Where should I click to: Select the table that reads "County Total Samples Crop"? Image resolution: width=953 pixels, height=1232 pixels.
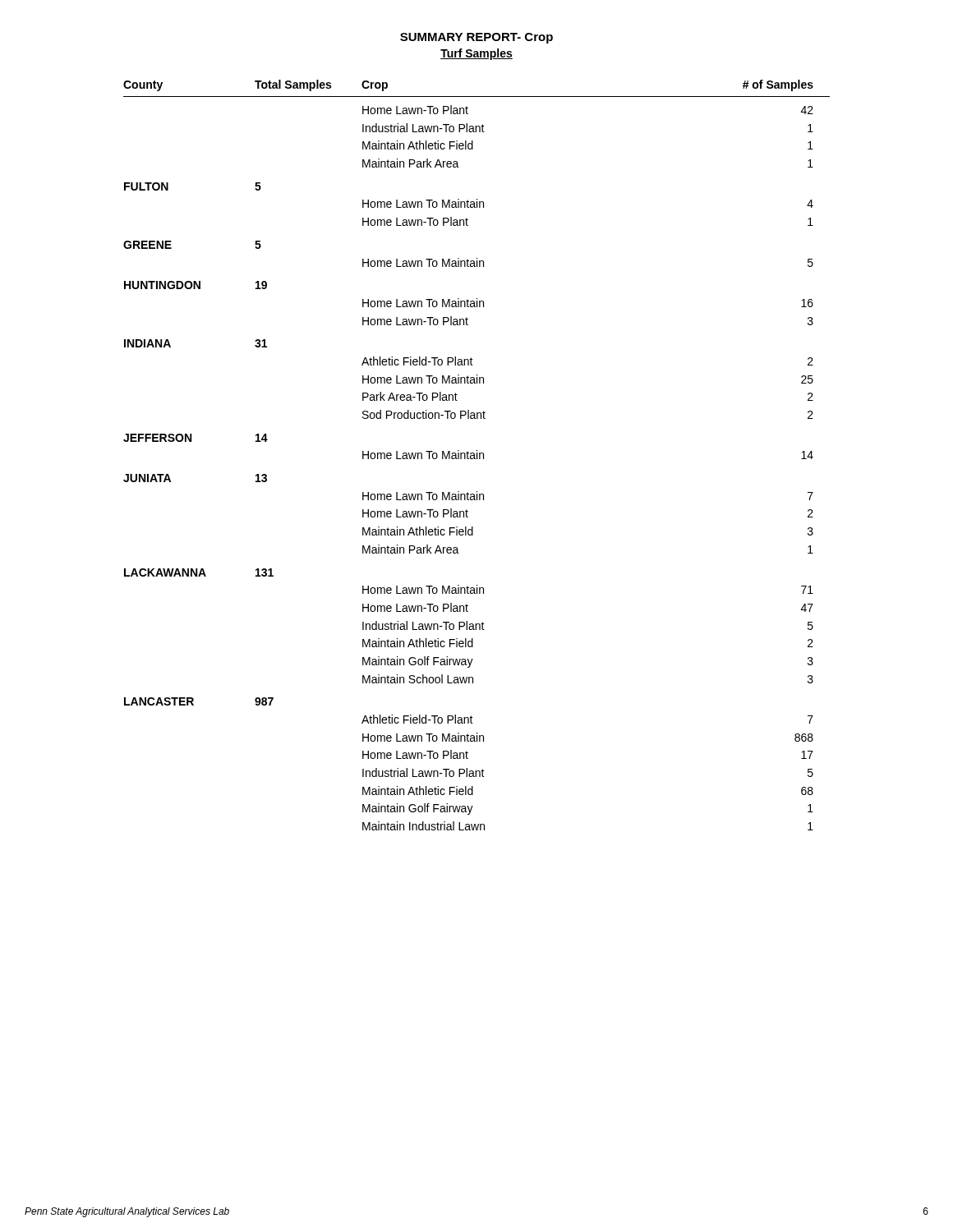tap(476, 457)
